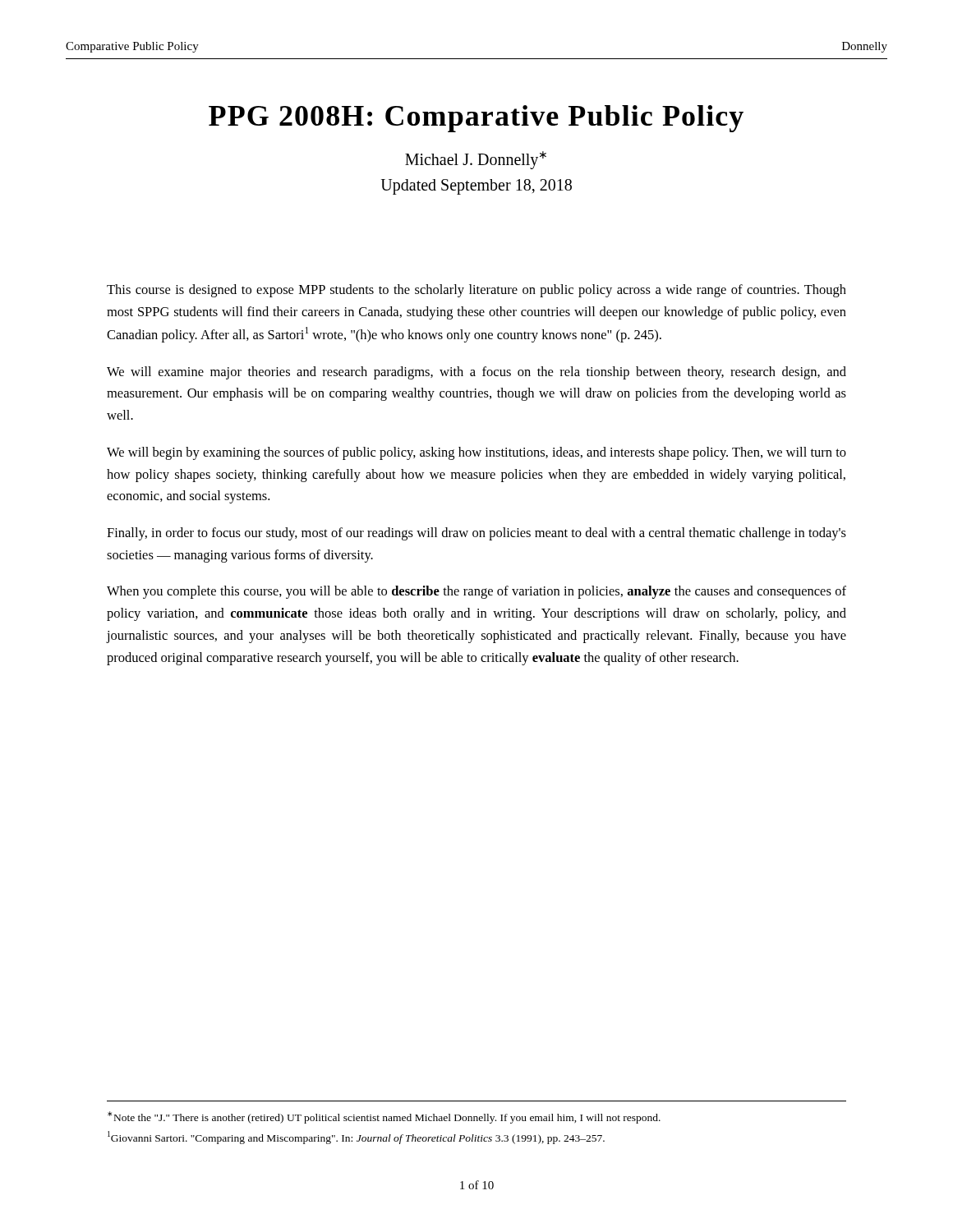Locate the text block containing "This course is"
This screenshot has height=1232, width=953.
[x=476, y=312]
